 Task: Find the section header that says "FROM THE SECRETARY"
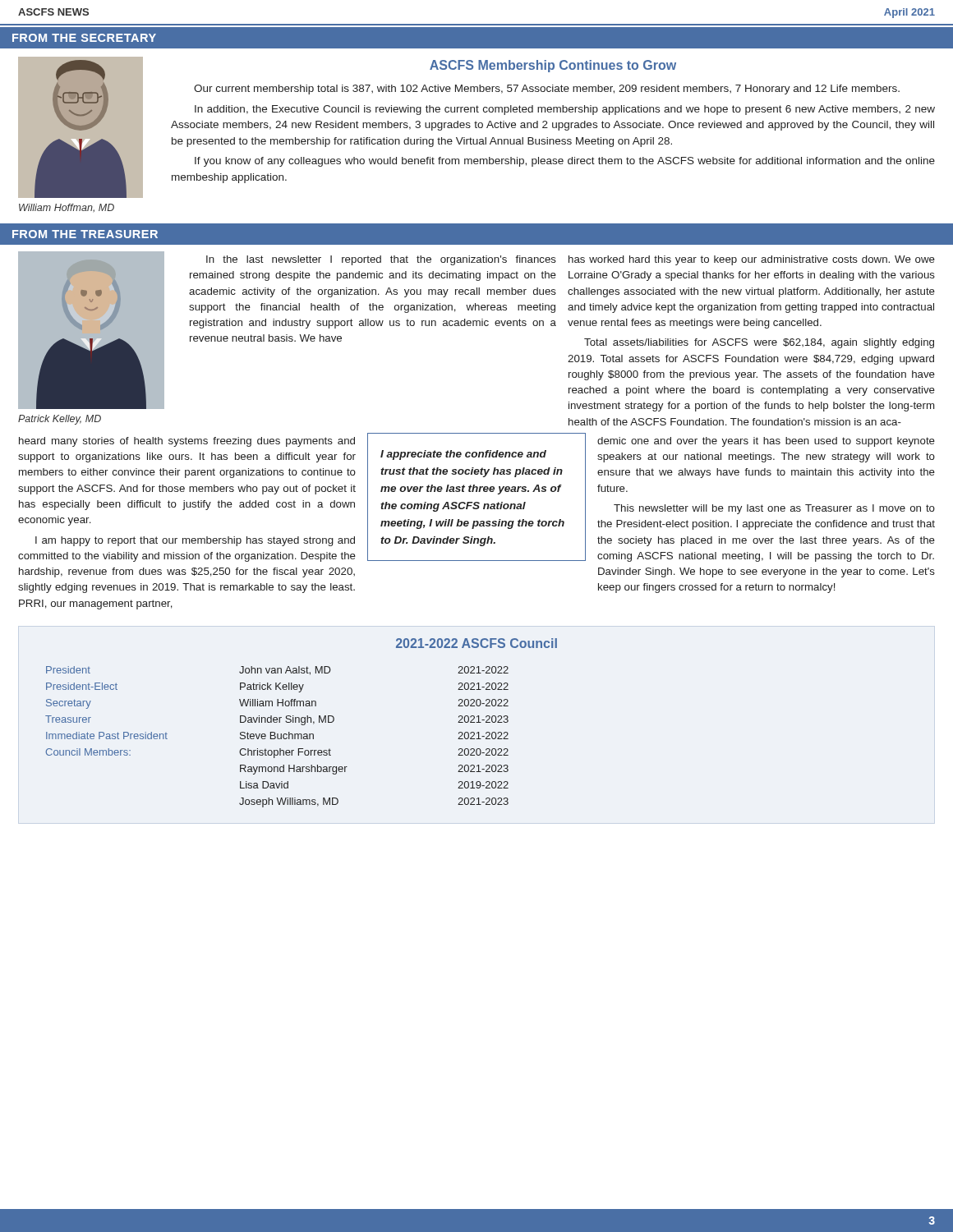[476, 38]
